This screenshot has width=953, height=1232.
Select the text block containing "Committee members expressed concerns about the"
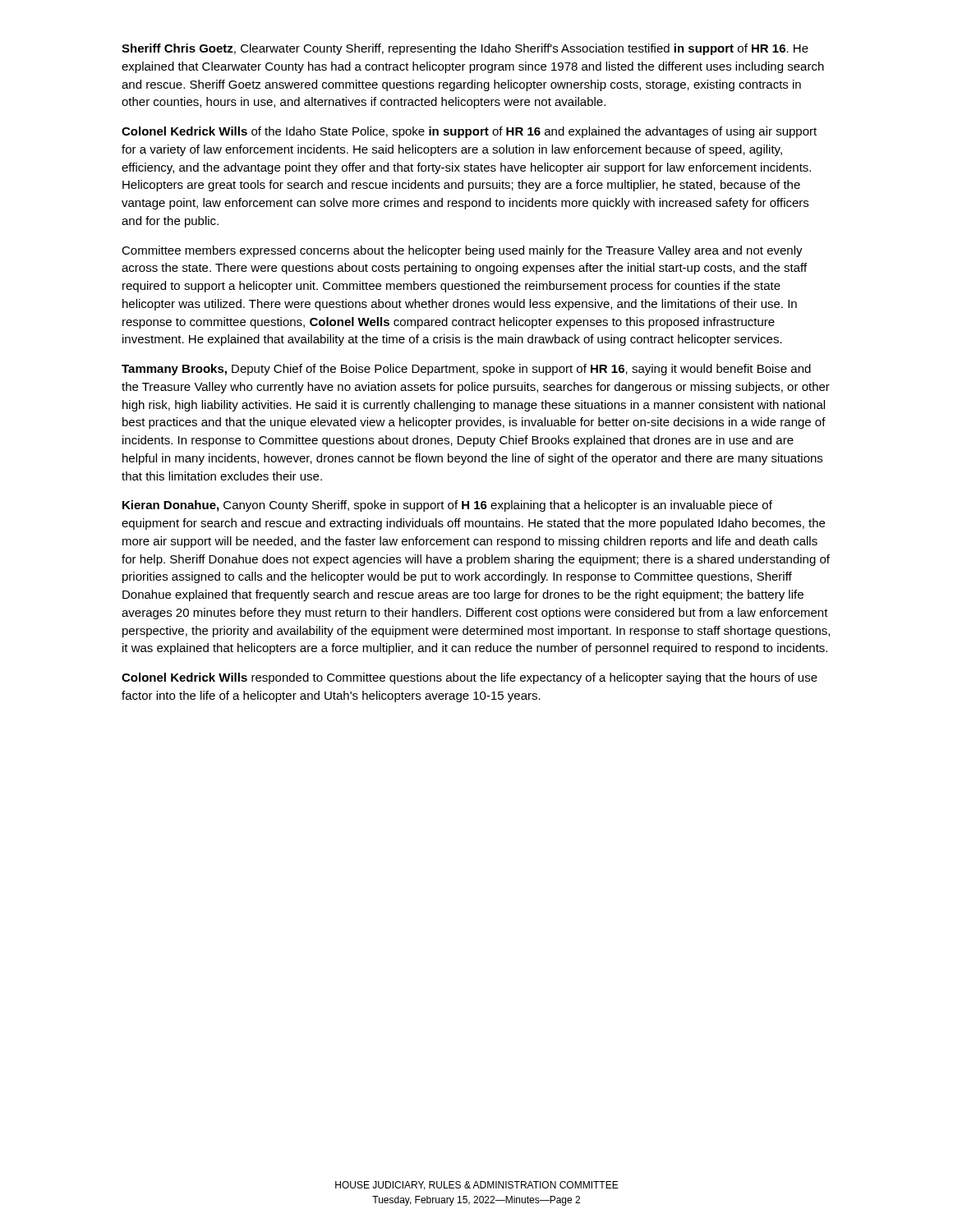coord(464,294)
